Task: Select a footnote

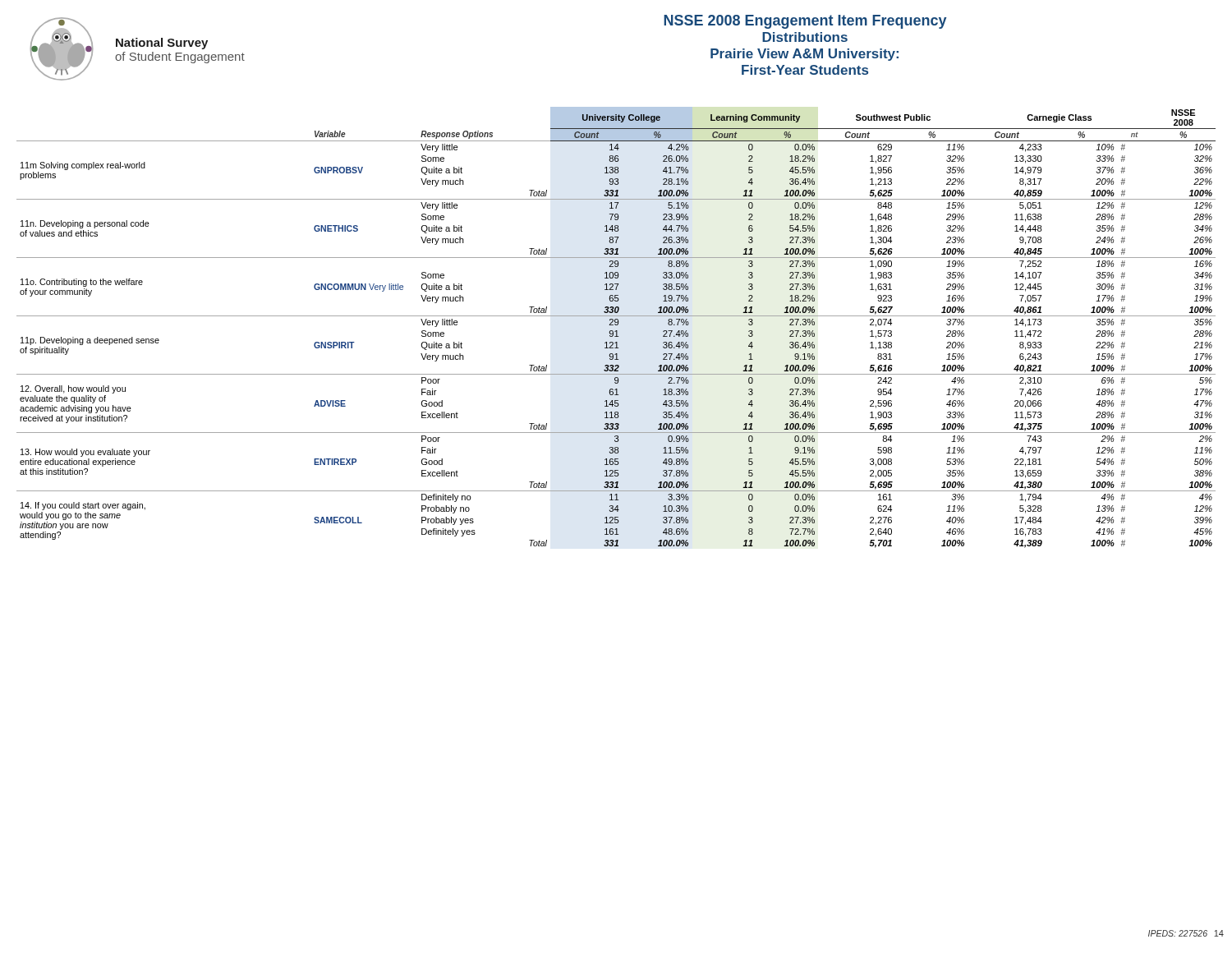Action: 1178,933
